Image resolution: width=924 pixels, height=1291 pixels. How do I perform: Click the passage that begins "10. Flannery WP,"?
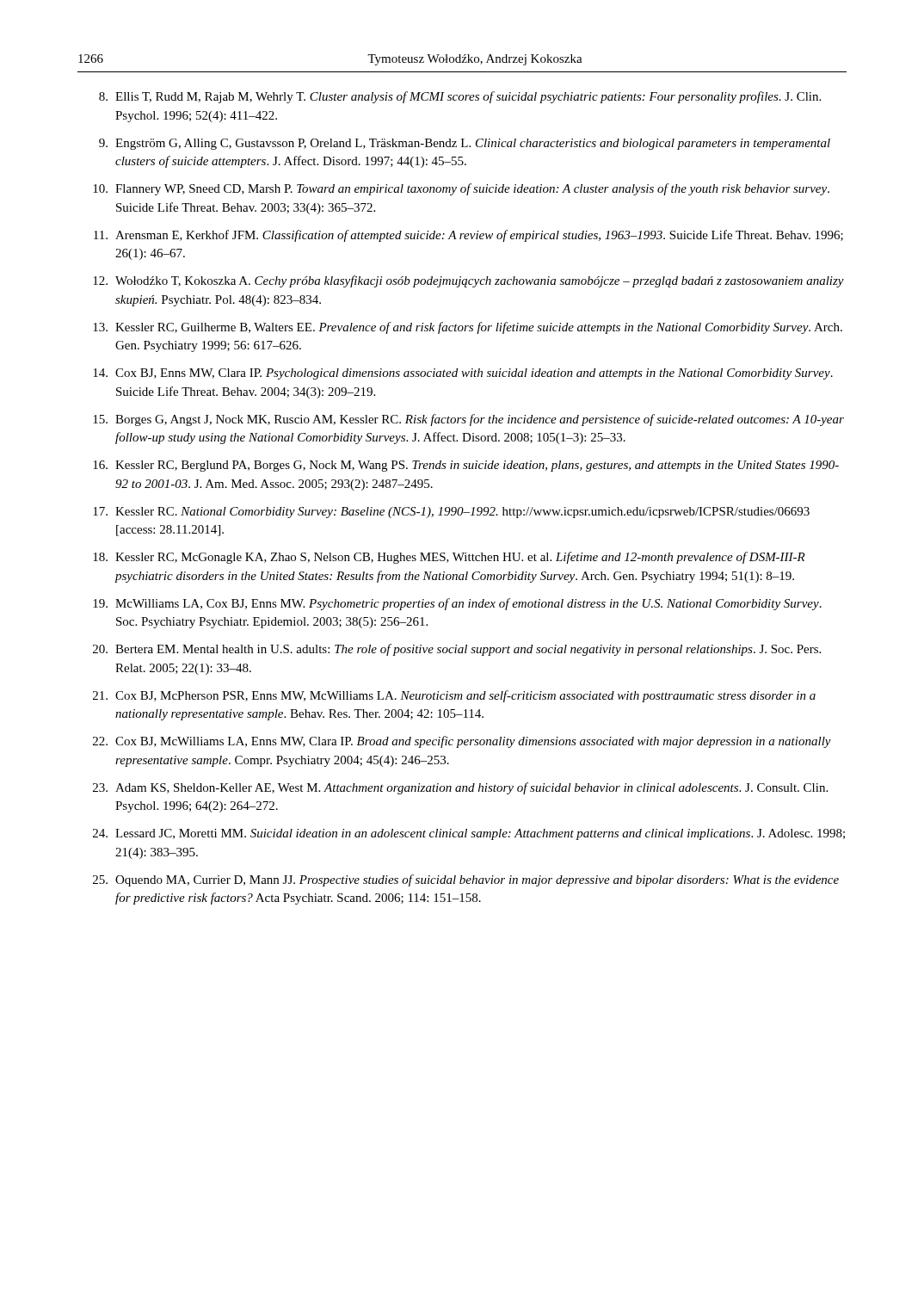462,199
